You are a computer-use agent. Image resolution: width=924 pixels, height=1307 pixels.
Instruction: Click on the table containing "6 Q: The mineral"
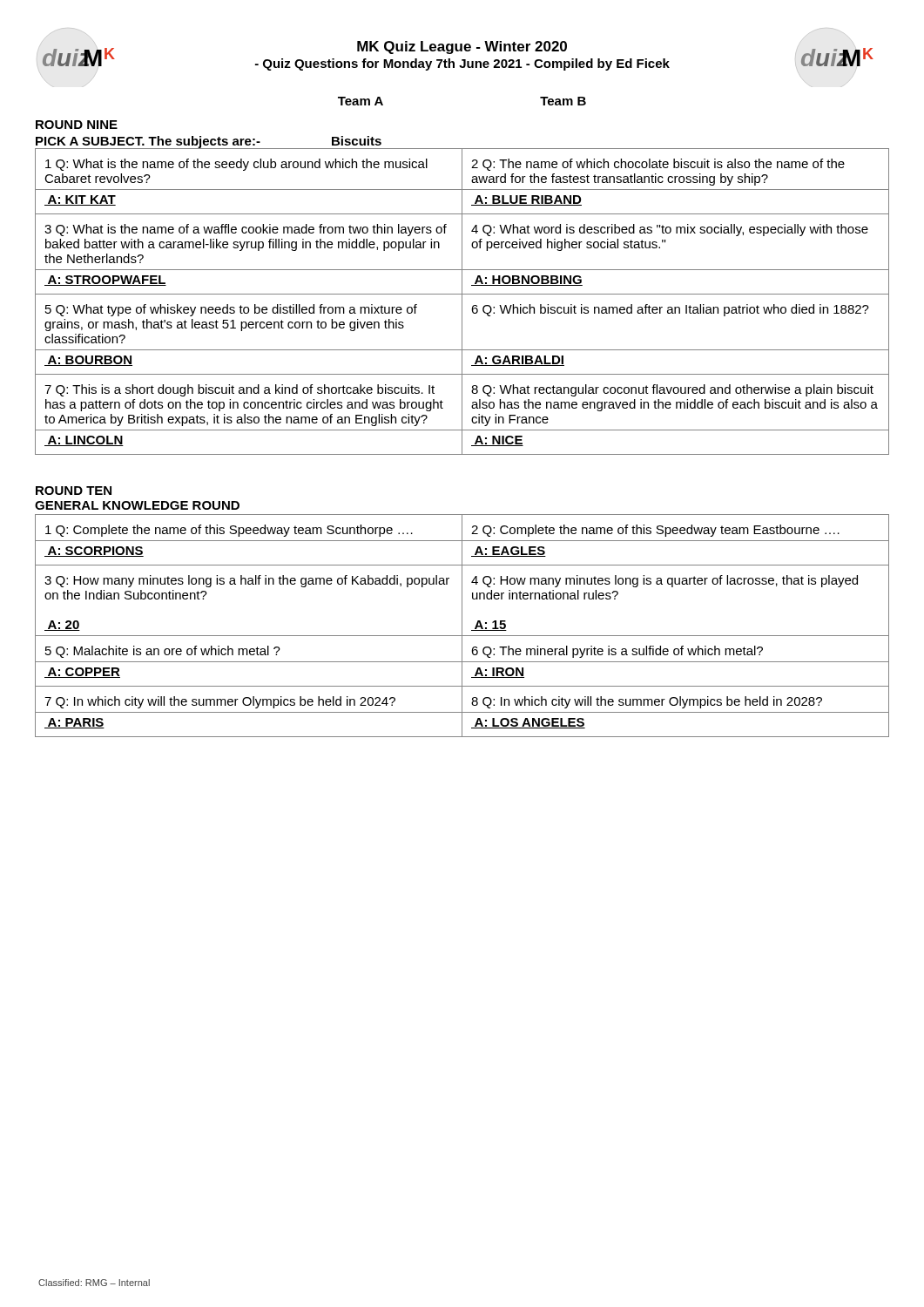pos(462,626)
